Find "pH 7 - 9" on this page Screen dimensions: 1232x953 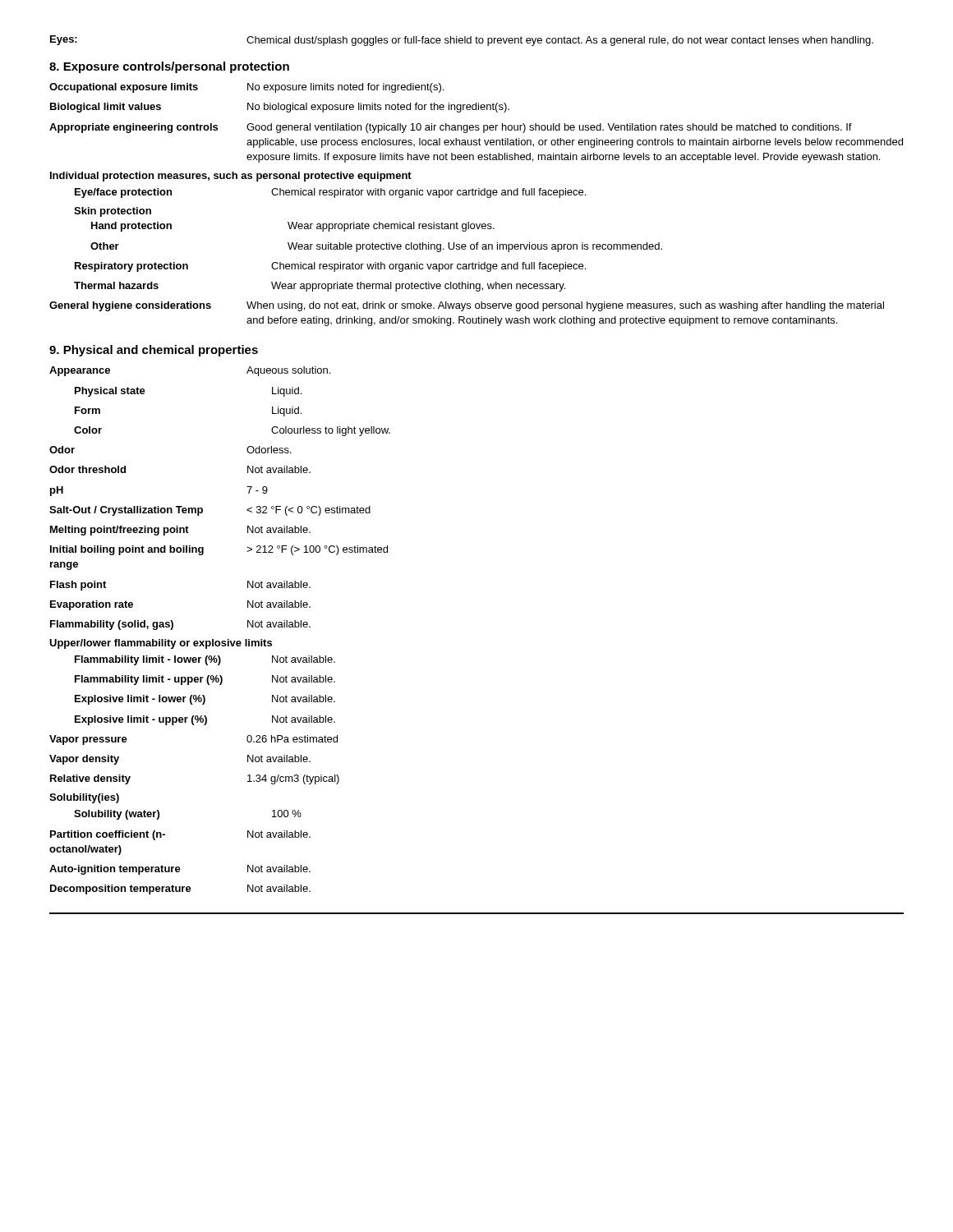tap(60, 490)
